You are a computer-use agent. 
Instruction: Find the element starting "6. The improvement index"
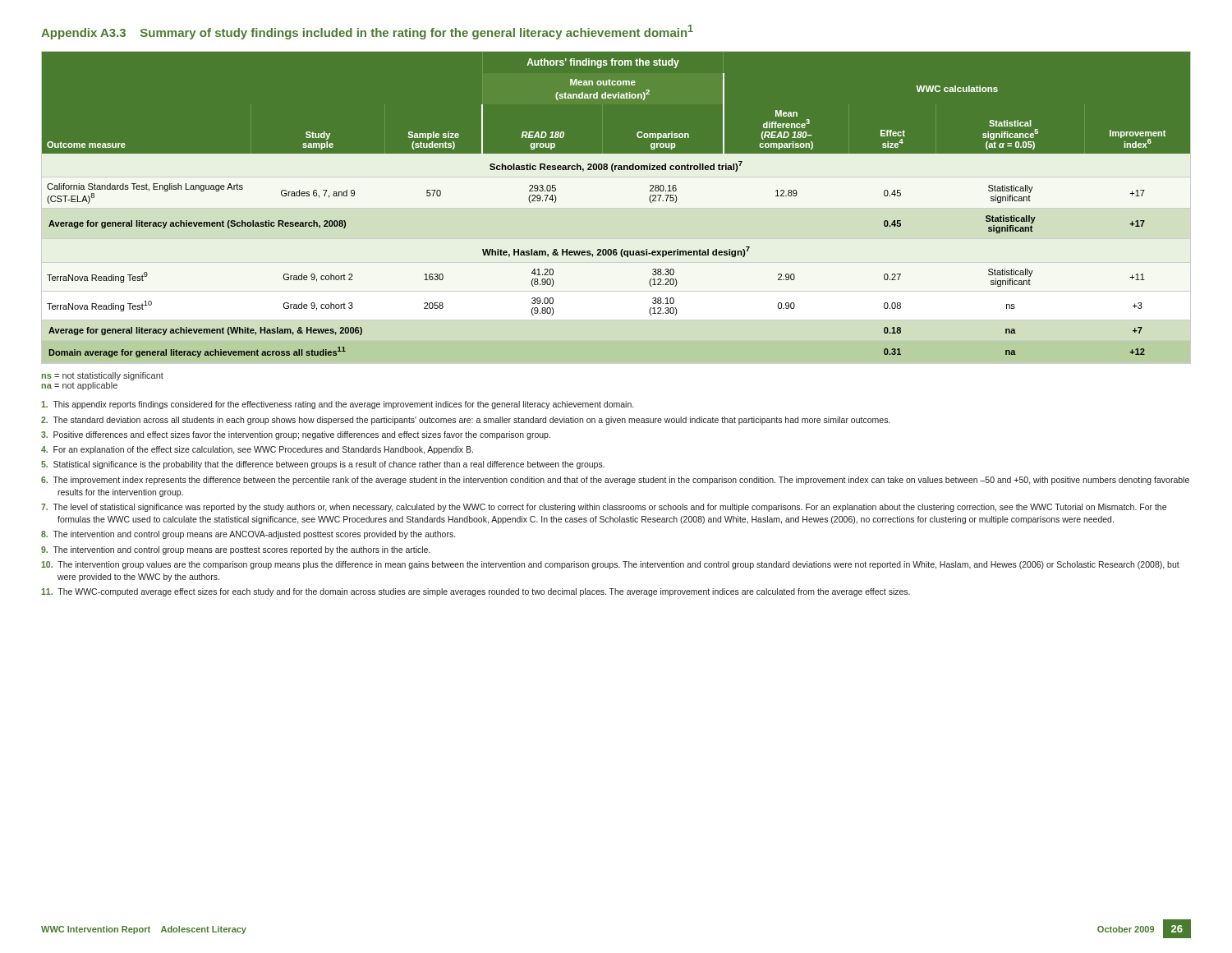coord(616,486)
